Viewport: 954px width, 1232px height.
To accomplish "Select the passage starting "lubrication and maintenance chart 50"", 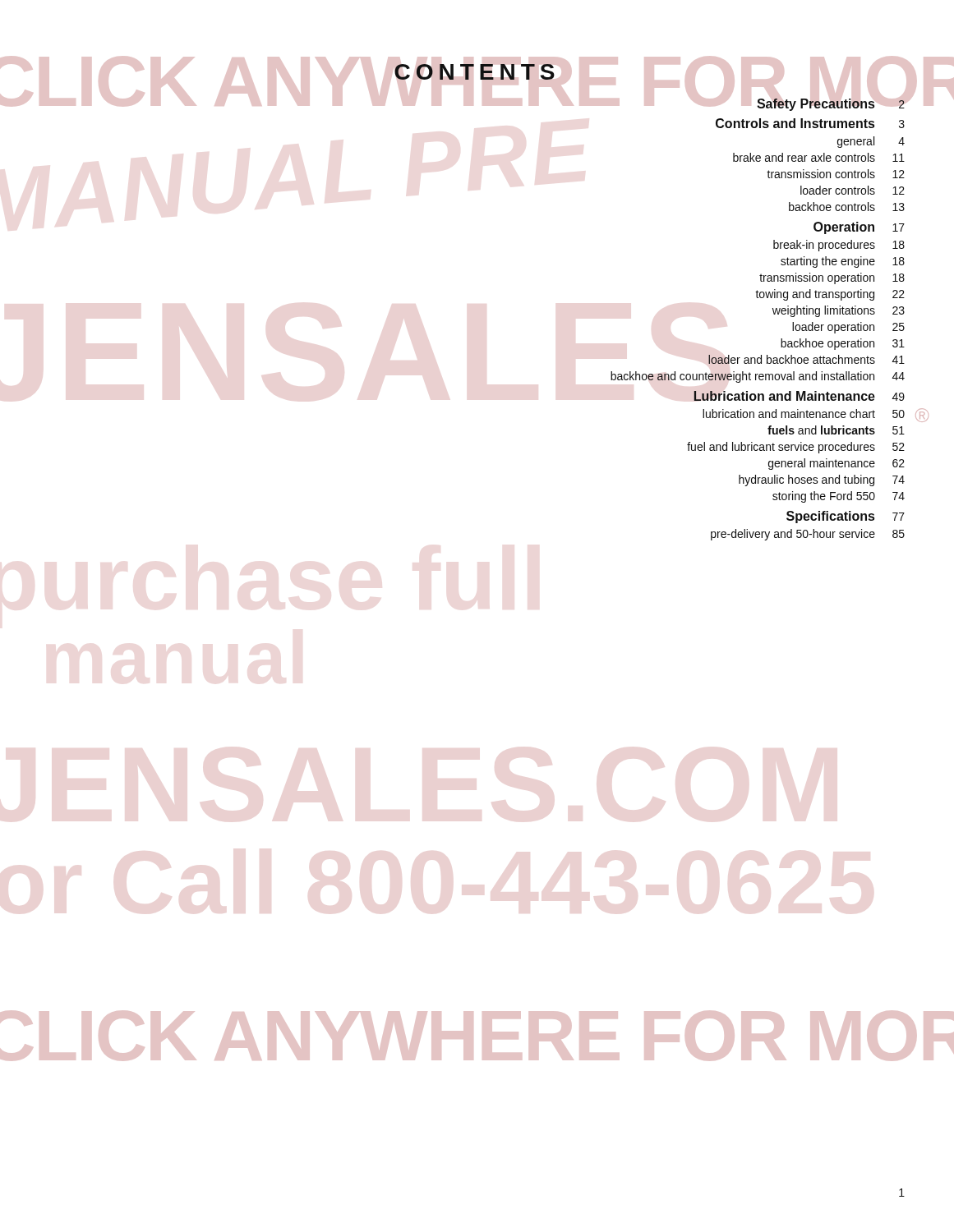I will click(x=804, y=414).
